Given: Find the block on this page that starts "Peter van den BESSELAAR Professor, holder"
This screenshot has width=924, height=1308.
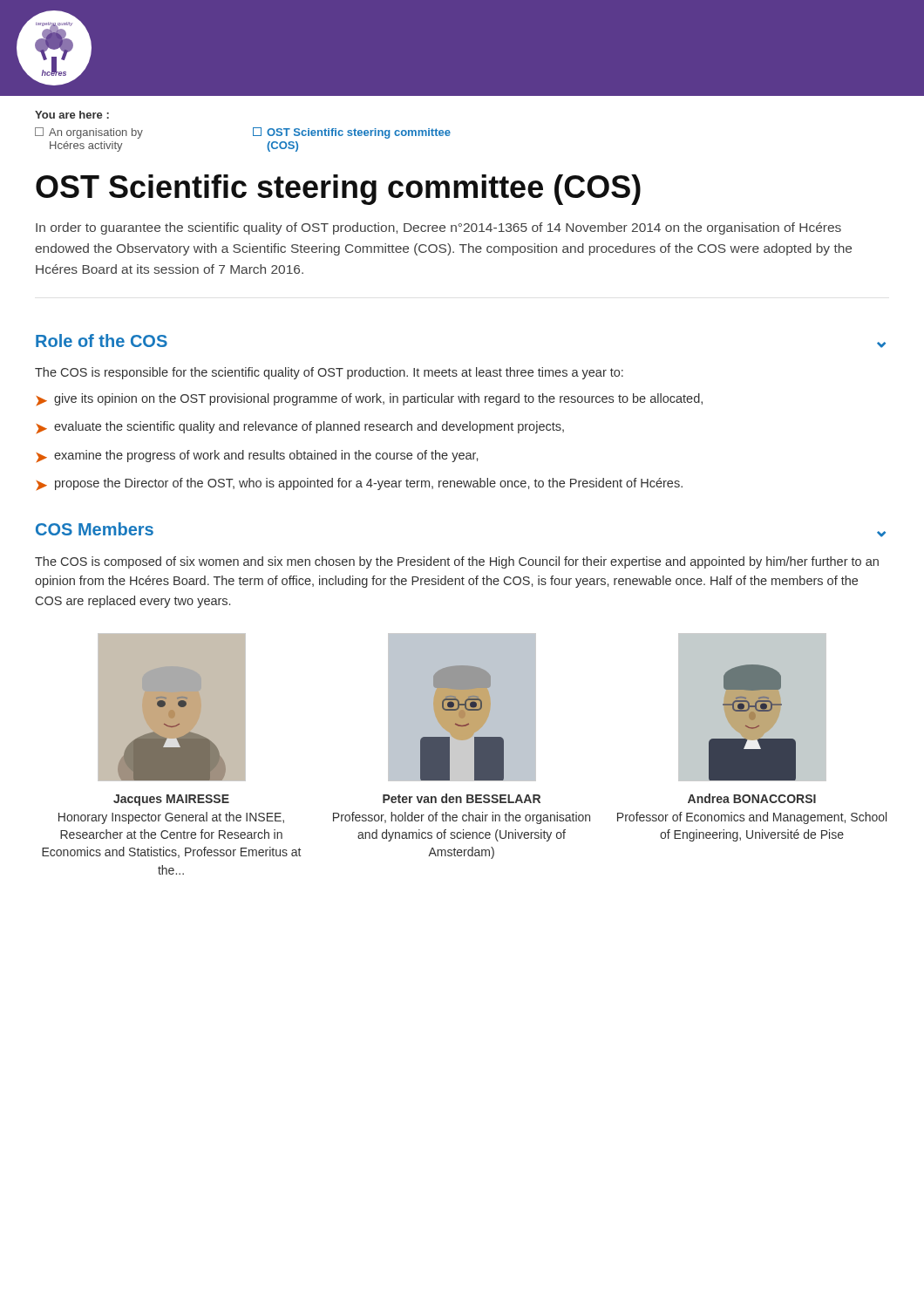Looking at the screenshot, I should tap(462, 826).
